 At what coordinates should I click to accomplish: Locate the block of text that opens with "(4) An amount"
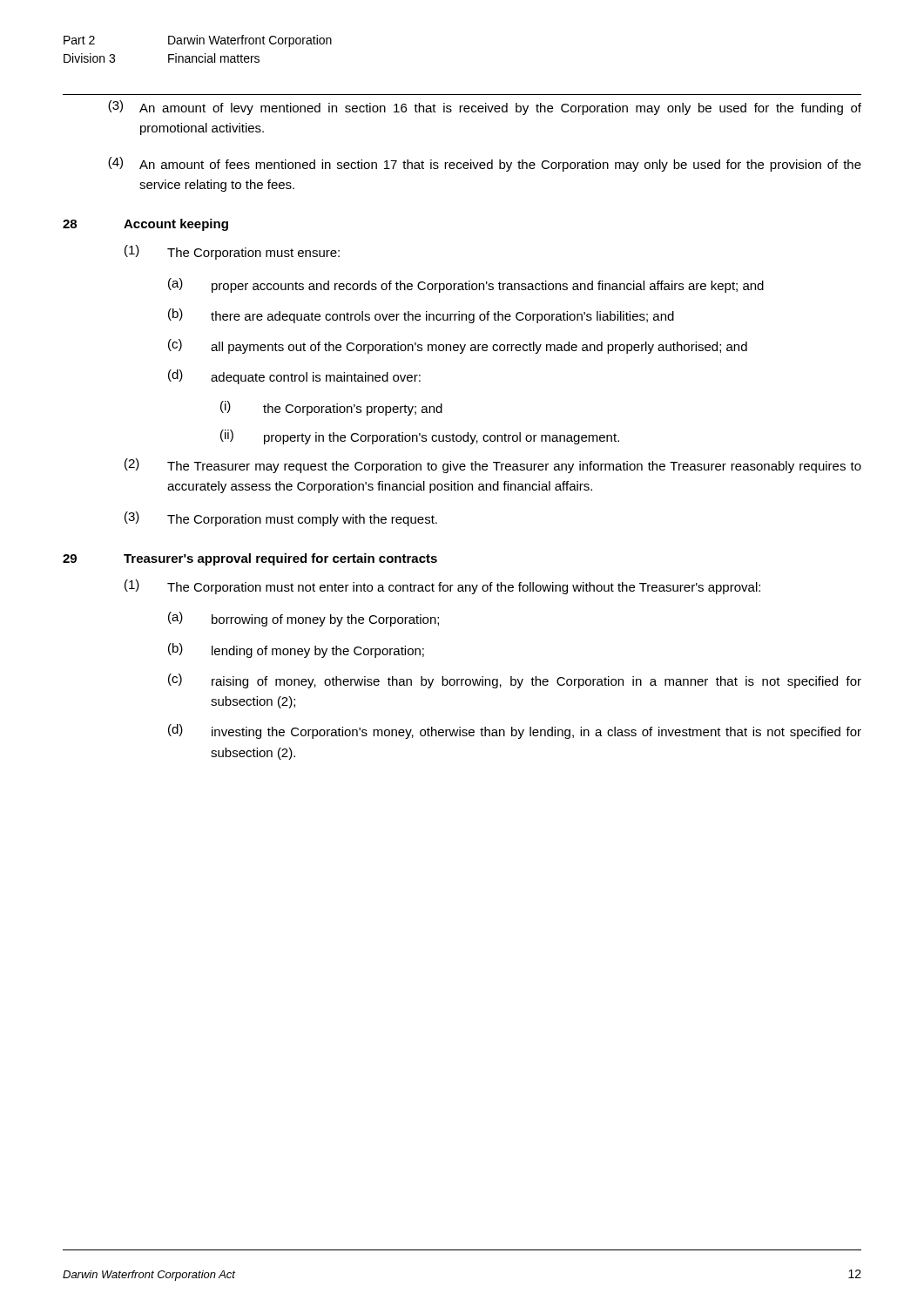pyautogui.click(x=462, y=174)
